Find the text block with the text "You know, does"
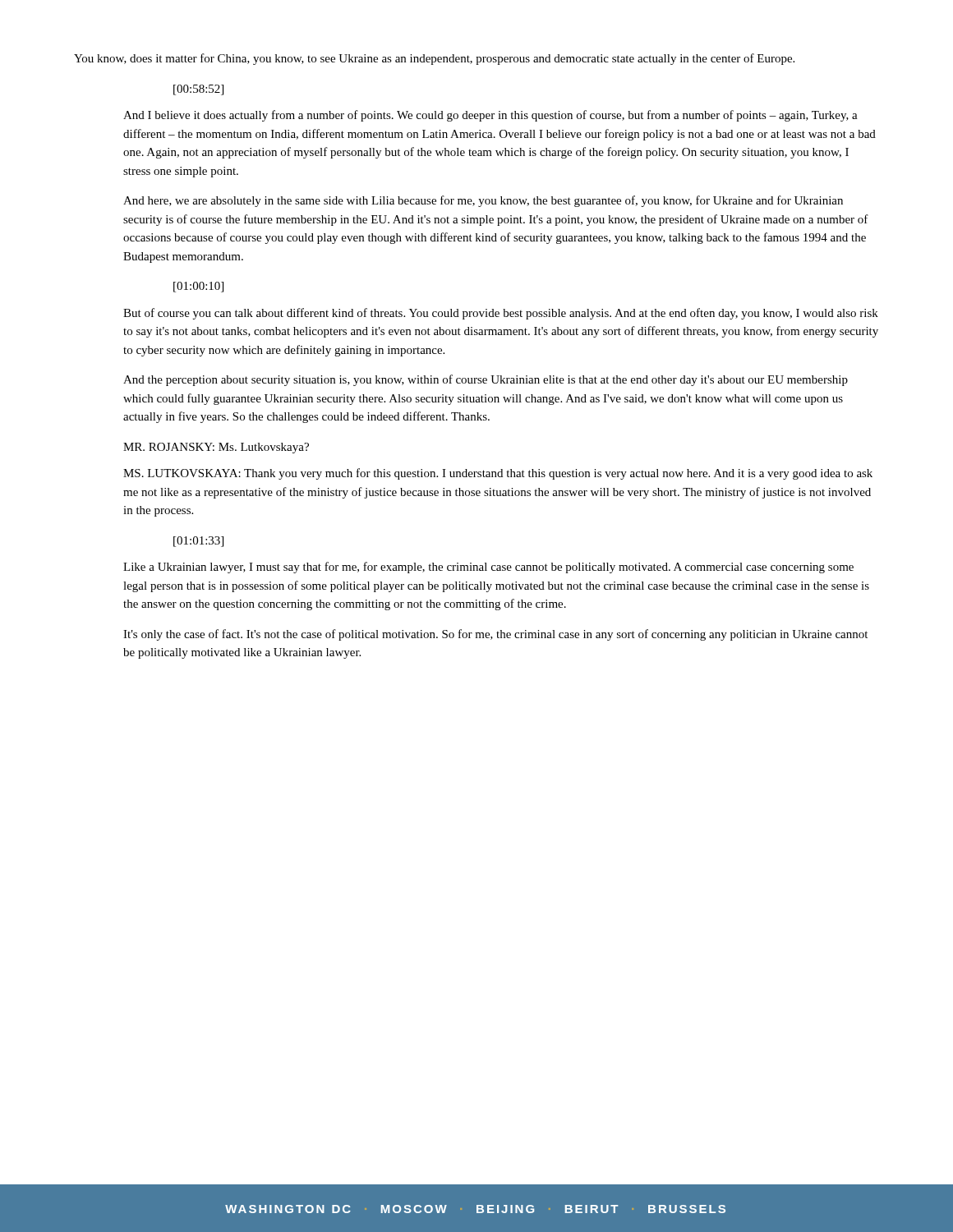The width and height of the screenshot is (953, 1232). [x=435, y=58]
